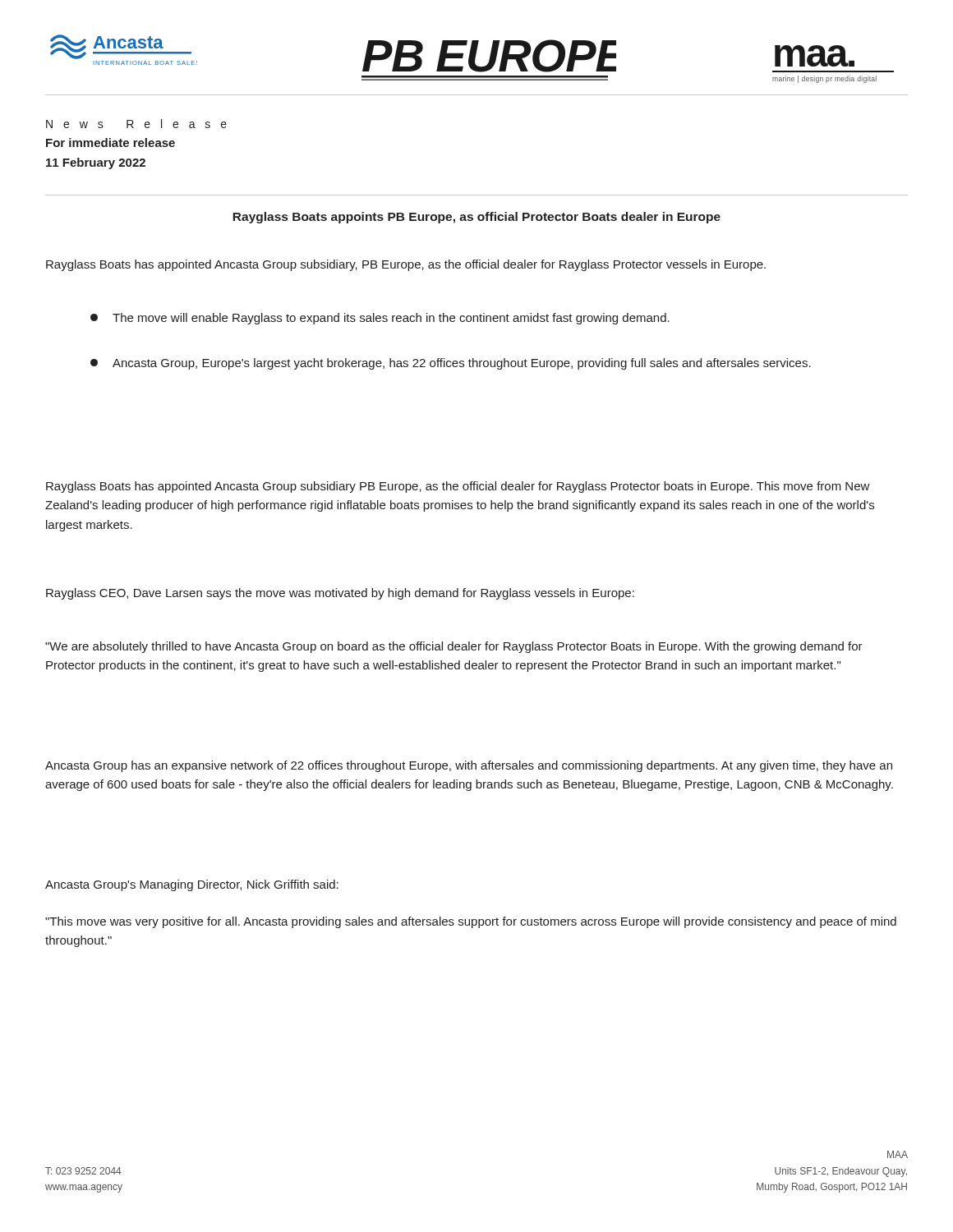Locate the text starting ""This move was very positive for all. Ancasta"

(471, 931)
